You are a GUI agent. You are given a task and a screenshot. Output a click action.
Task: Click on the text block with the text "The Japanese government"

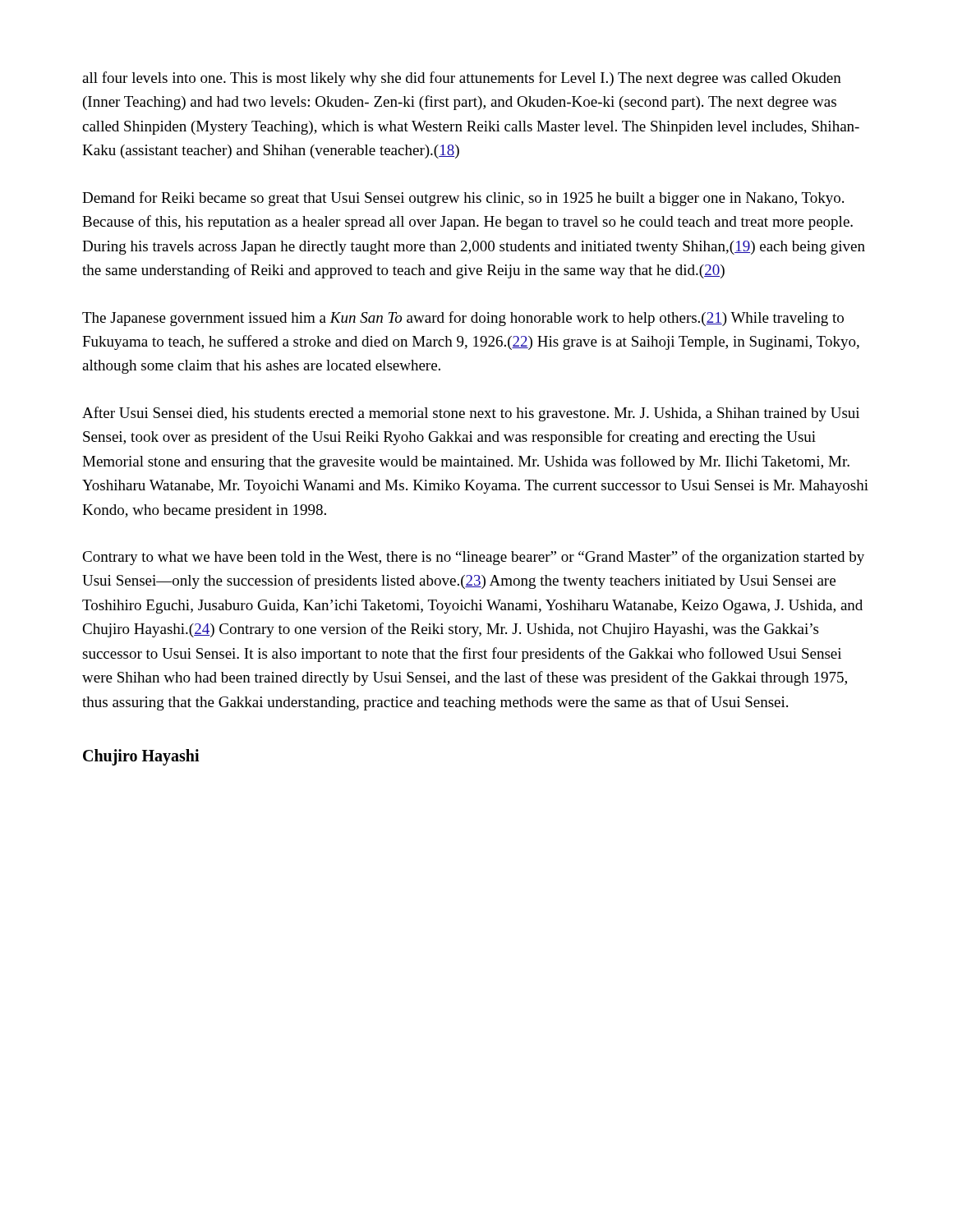tap(471, 341)
